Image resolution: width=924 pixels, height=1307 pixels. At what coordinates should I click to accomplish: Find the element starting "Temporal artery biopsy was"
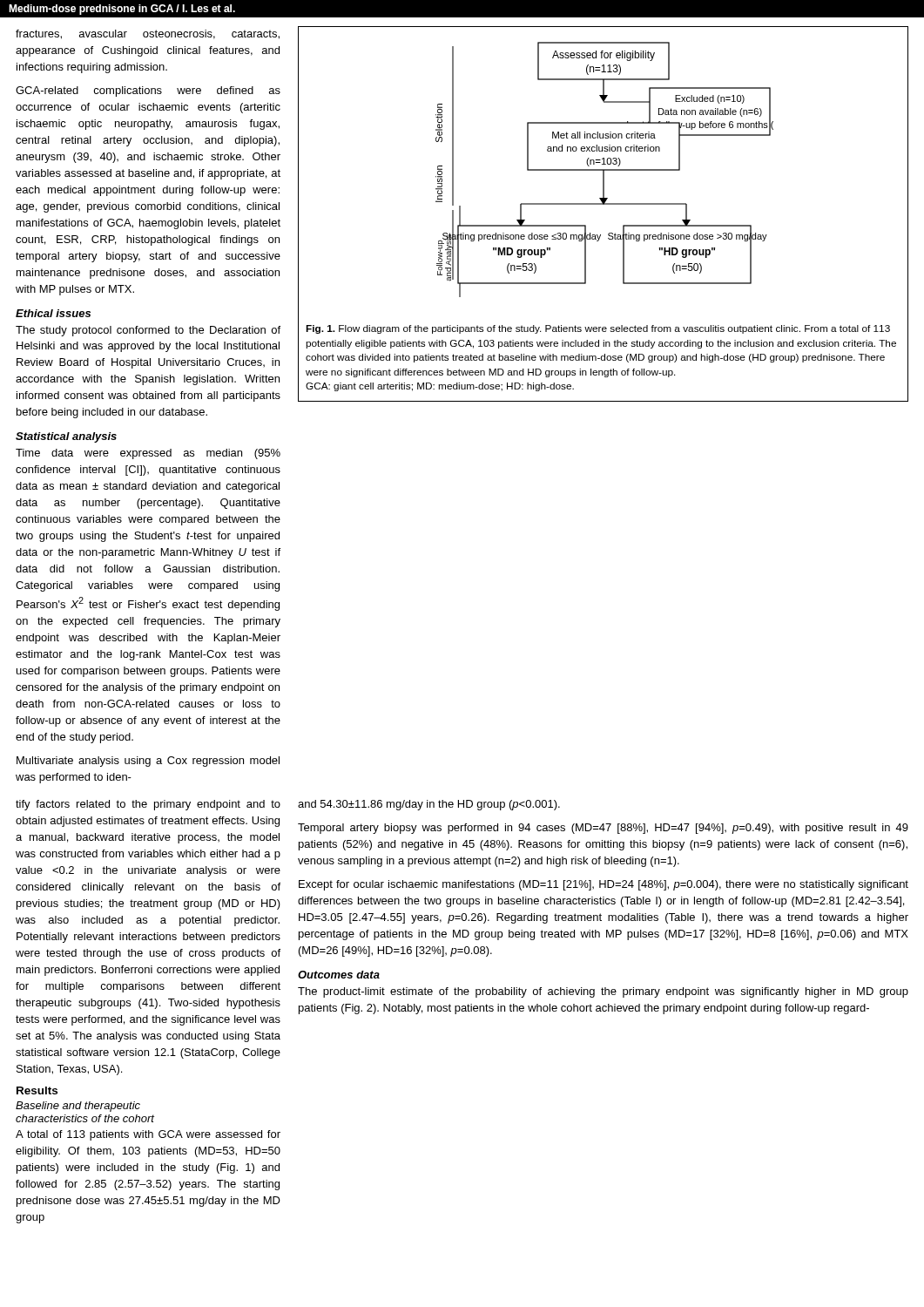coord(603,844)
